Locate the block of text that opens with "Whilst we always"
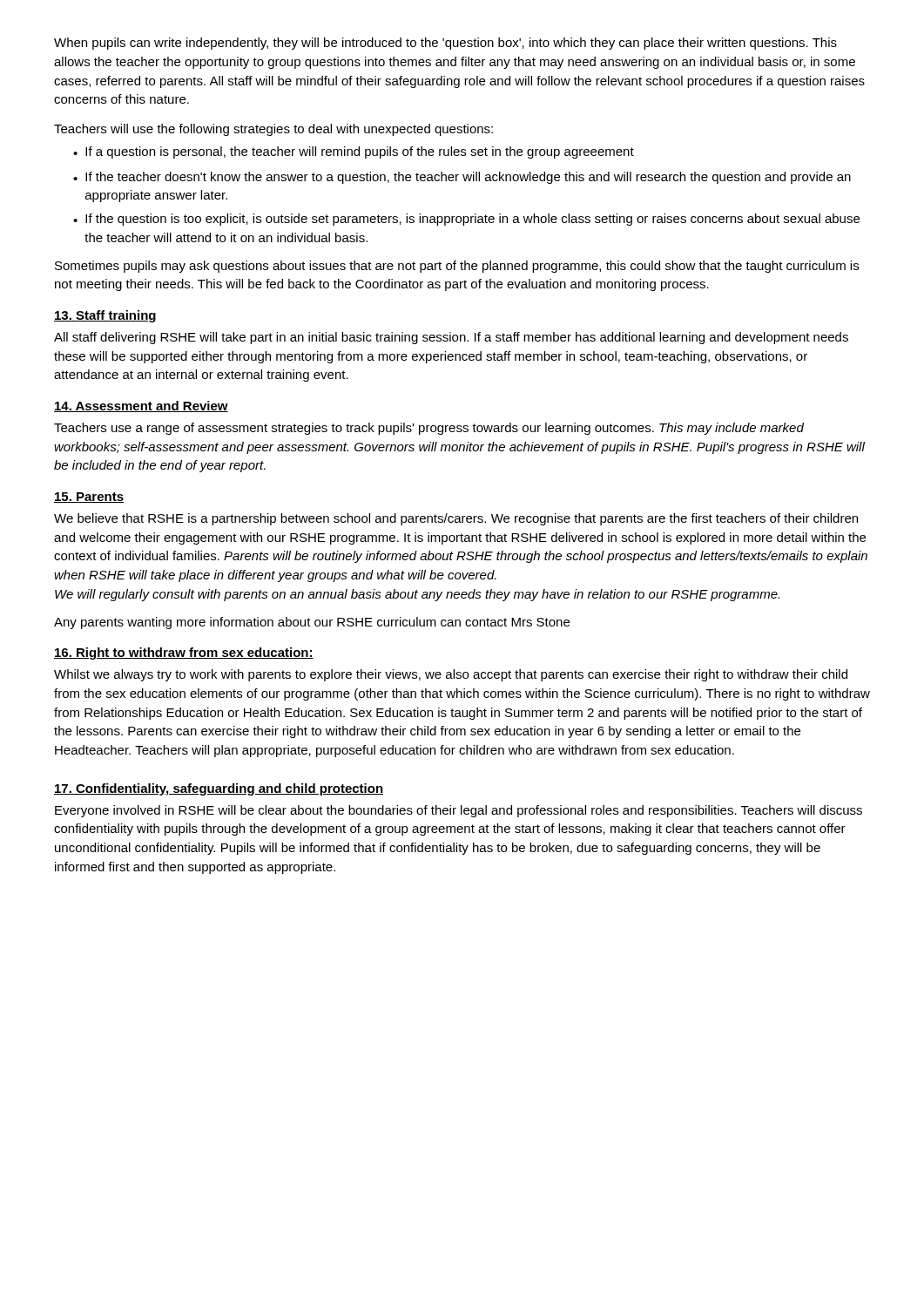This screenshot has width=924, height=1307. pos(462,712)
